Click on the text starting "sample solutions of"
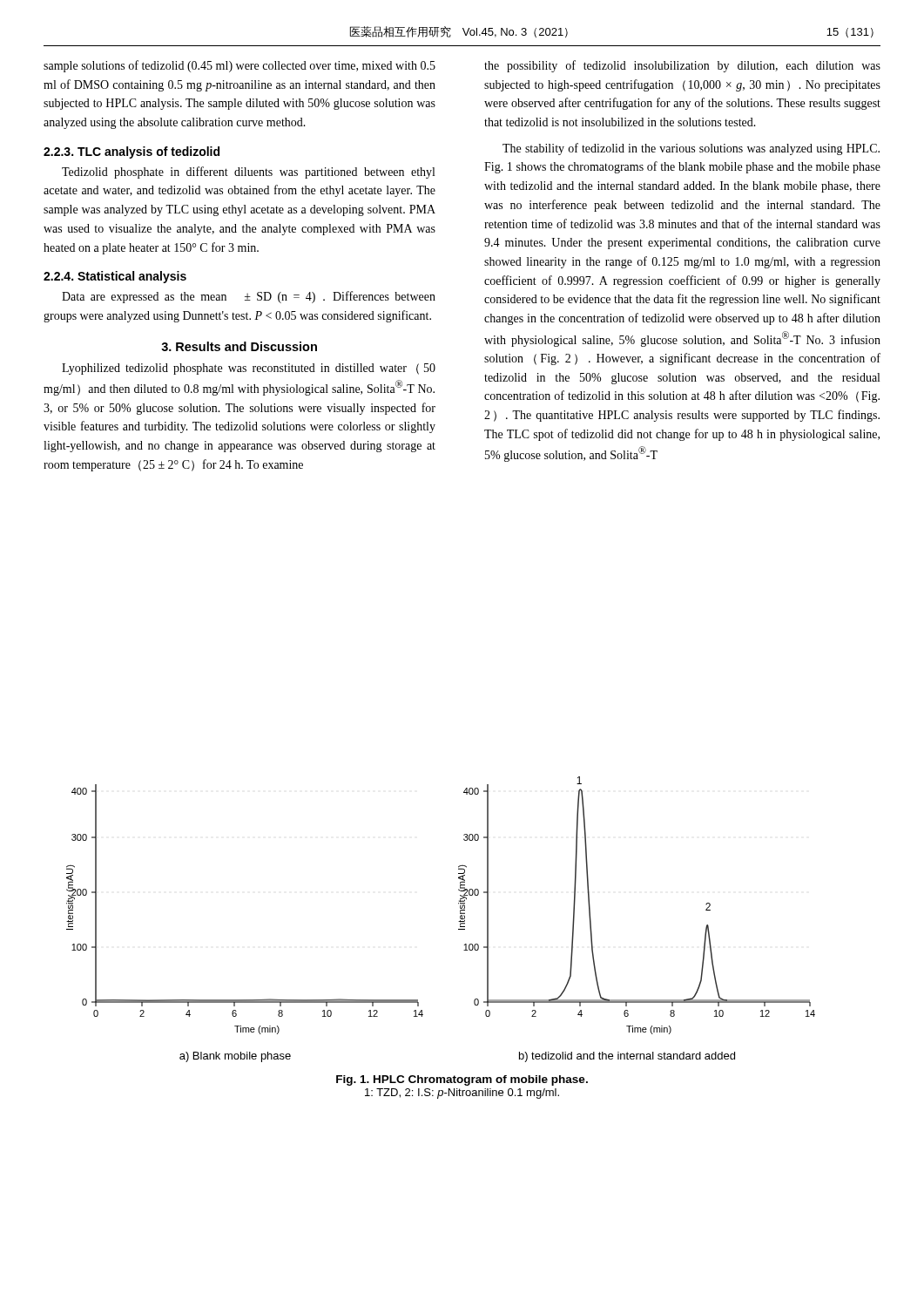The image size is (924, 1307). click(x=240, y=94)
